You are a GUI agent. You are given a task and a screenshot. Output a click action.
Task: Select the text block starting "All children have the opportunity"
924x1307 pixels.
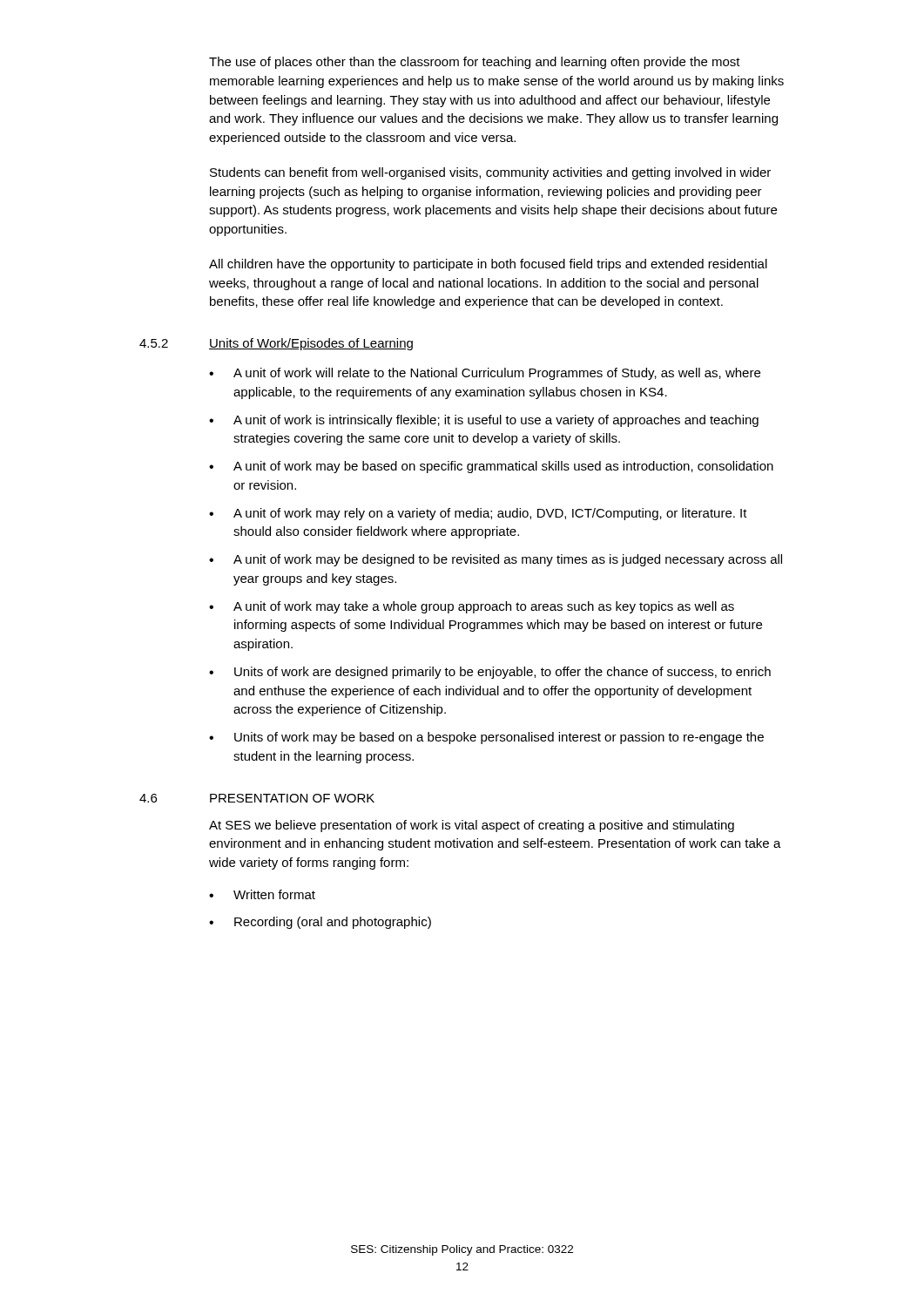coord(488,282)
